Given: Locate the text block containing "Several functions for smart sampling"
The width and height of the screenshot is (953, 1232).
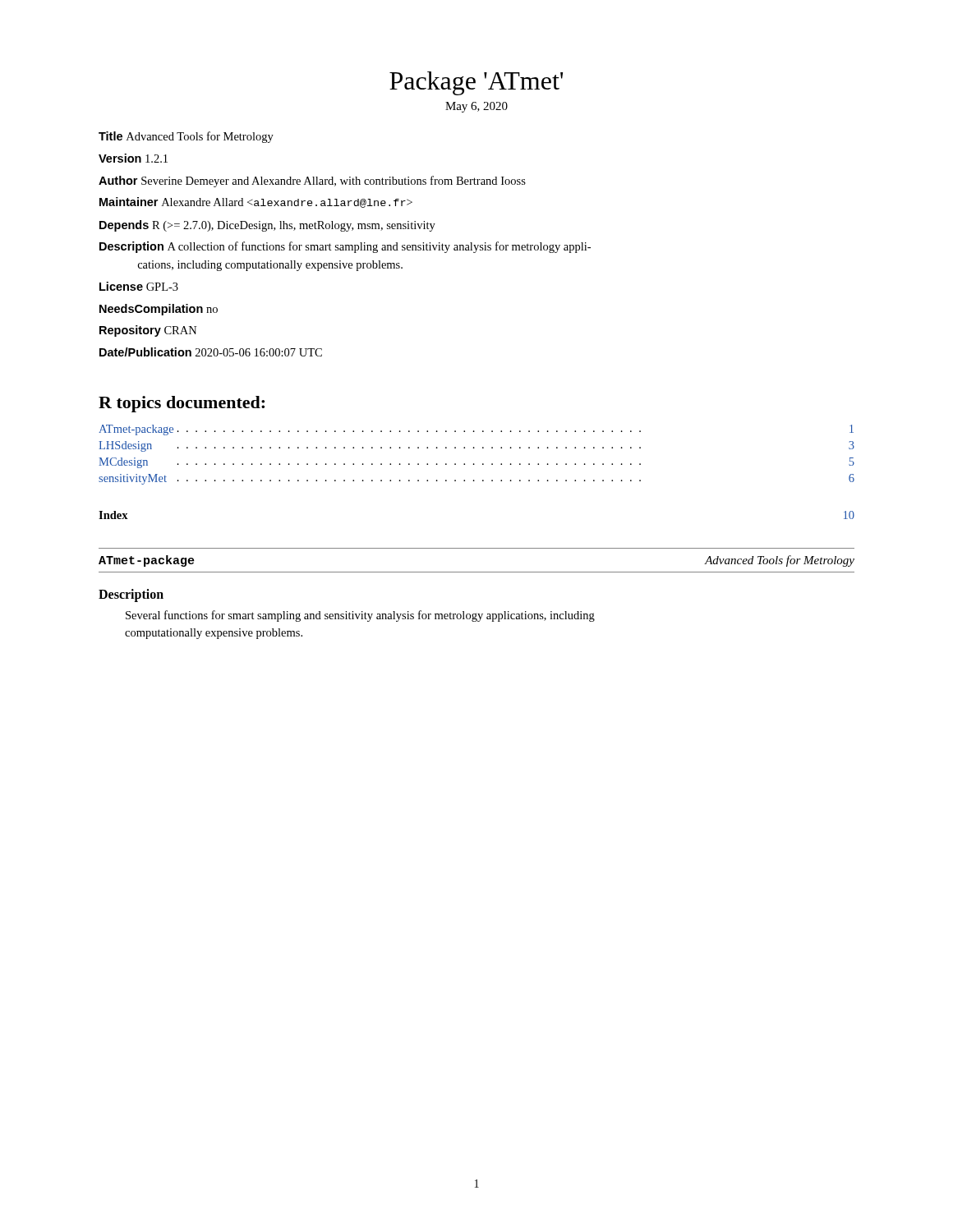Looking at the screenshot, I should (360, 624).
